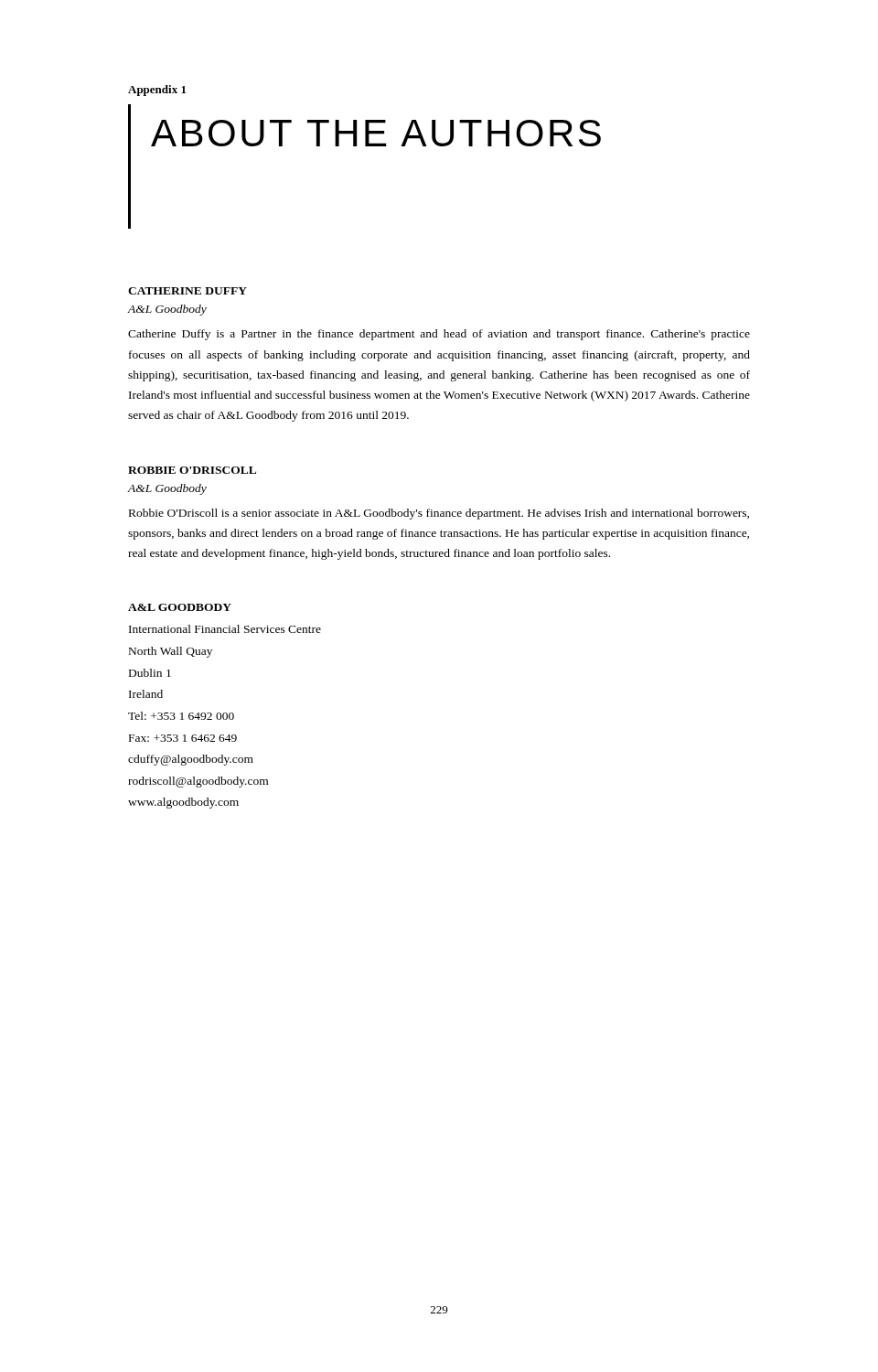Select the text block that says "International Financial Services Centre North Wall Quay Dublin"

(225, 716)
